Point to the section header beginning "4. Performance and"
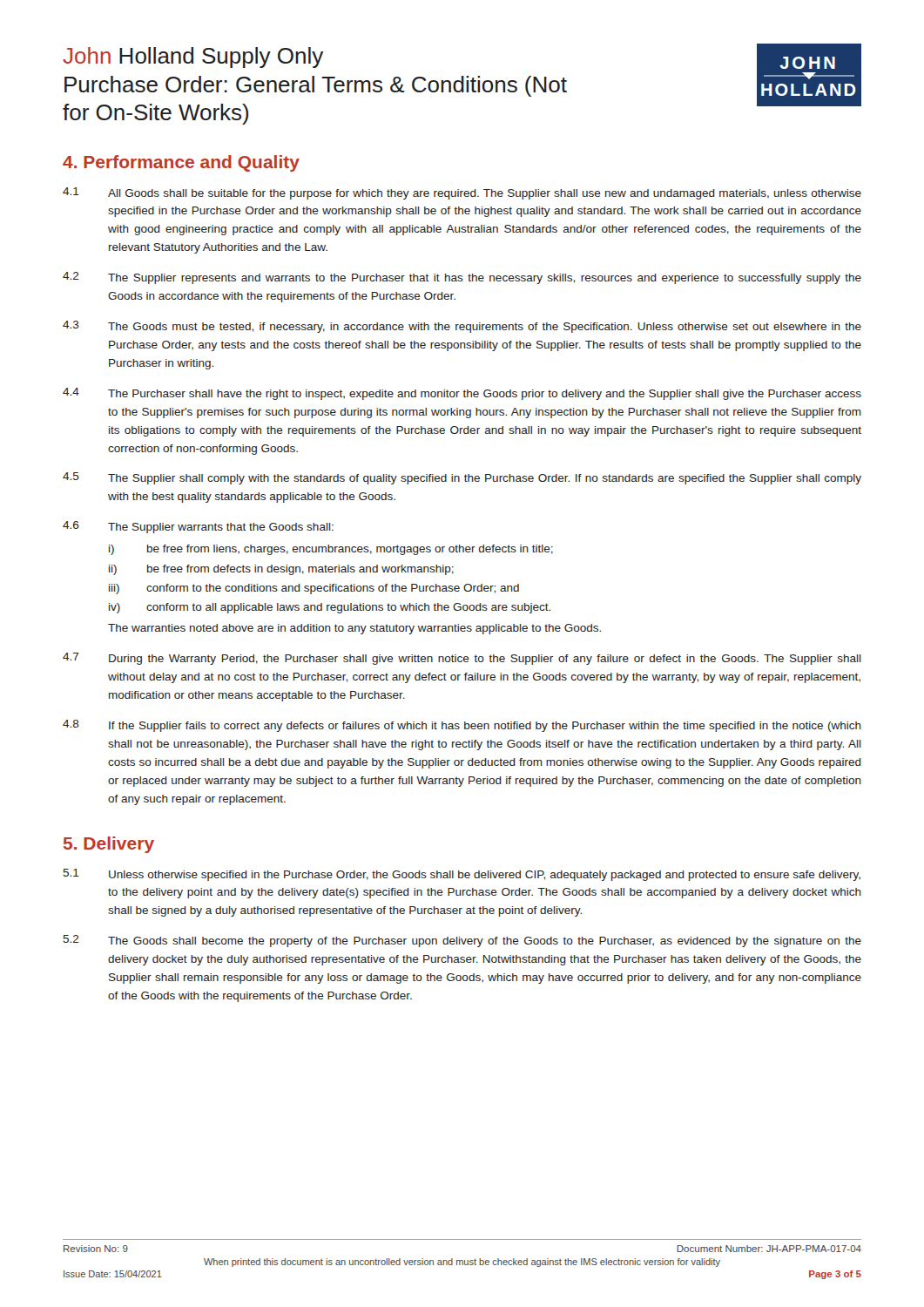The image size is (924, 1307). [x=181, y=161]
